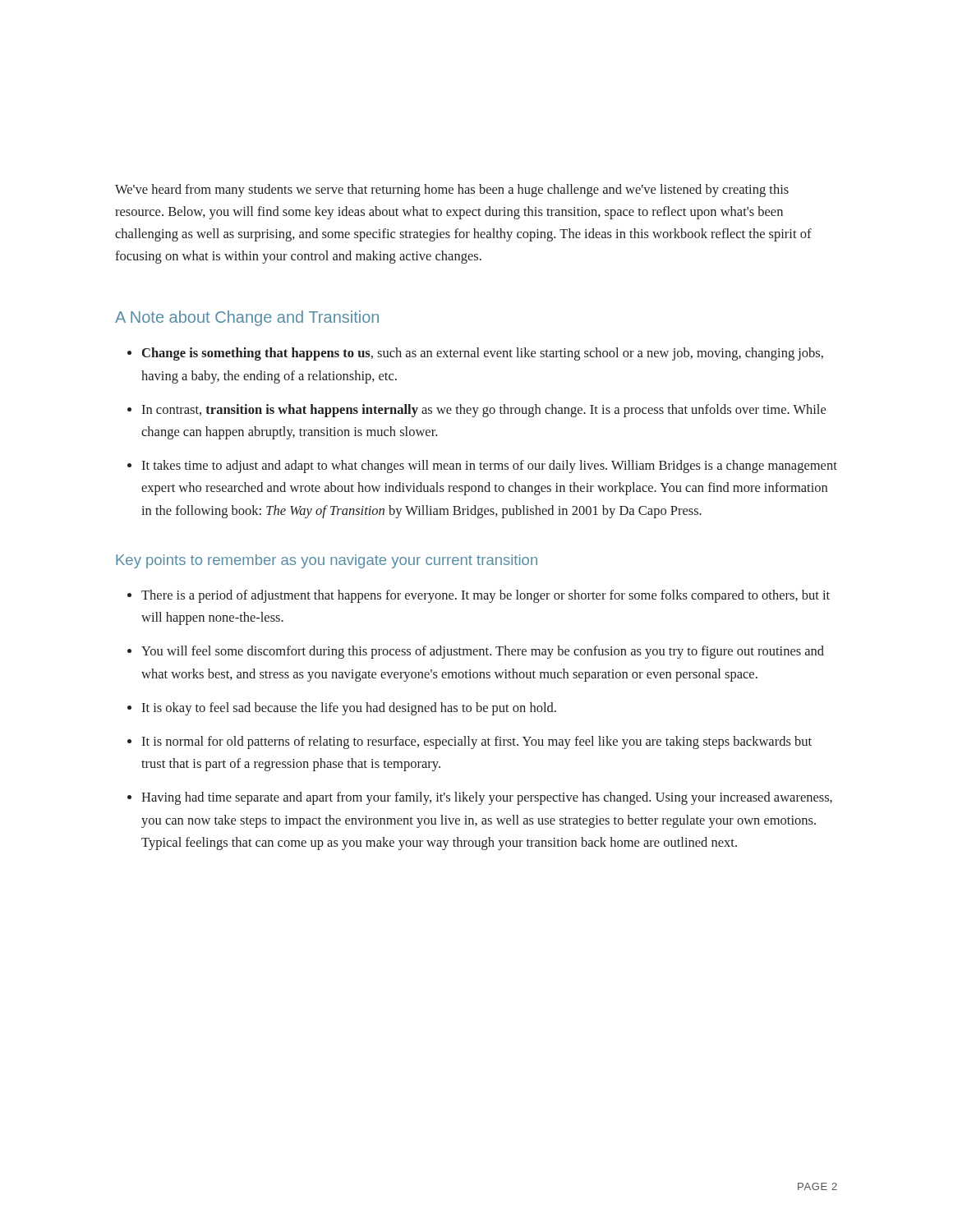Screen dimensions: 1232x953
Task: Locate the passage starting "It is okay"
Action: tap(349, 707)
